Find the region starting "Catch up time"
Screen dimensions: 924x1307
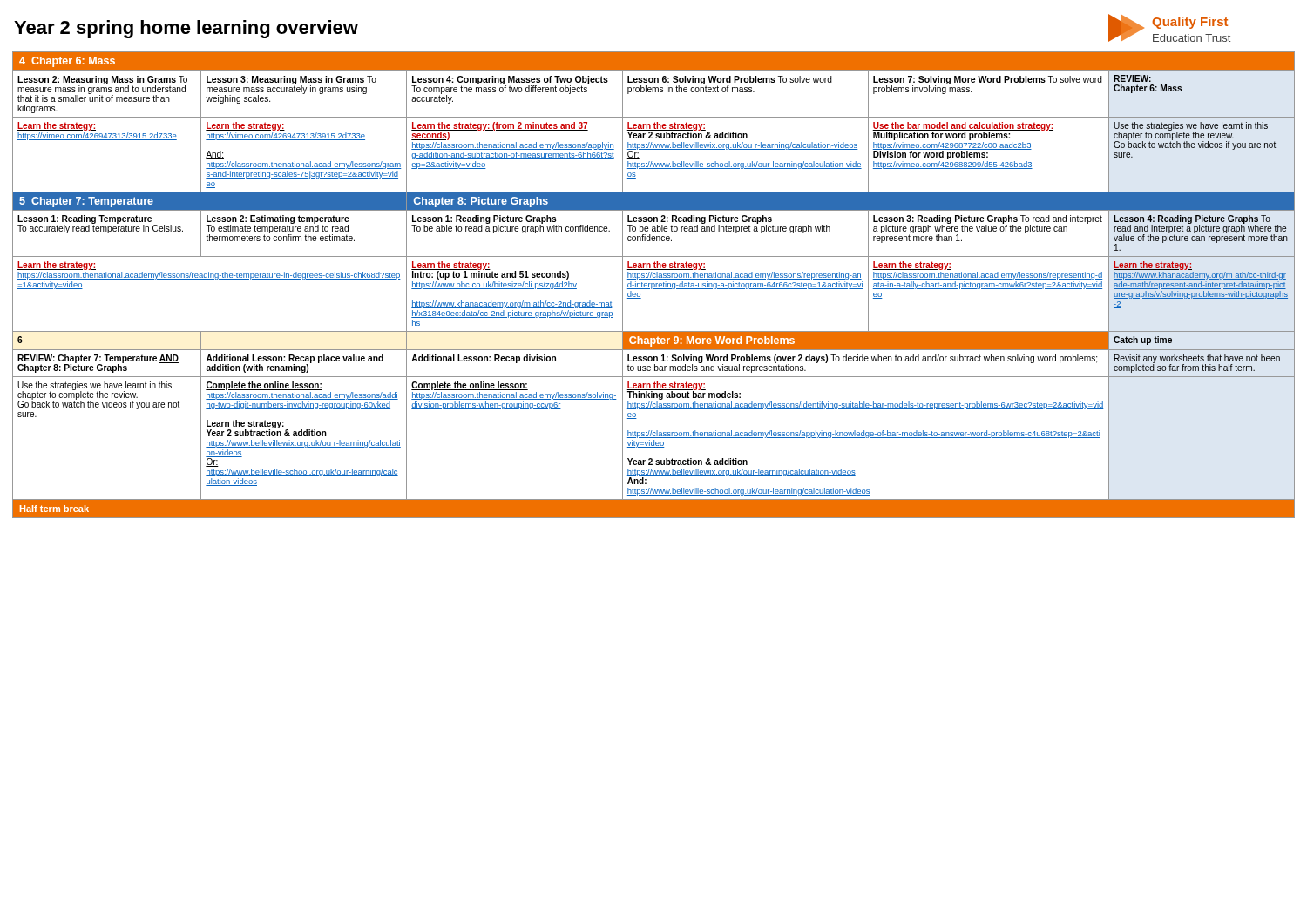[1143, 340]
